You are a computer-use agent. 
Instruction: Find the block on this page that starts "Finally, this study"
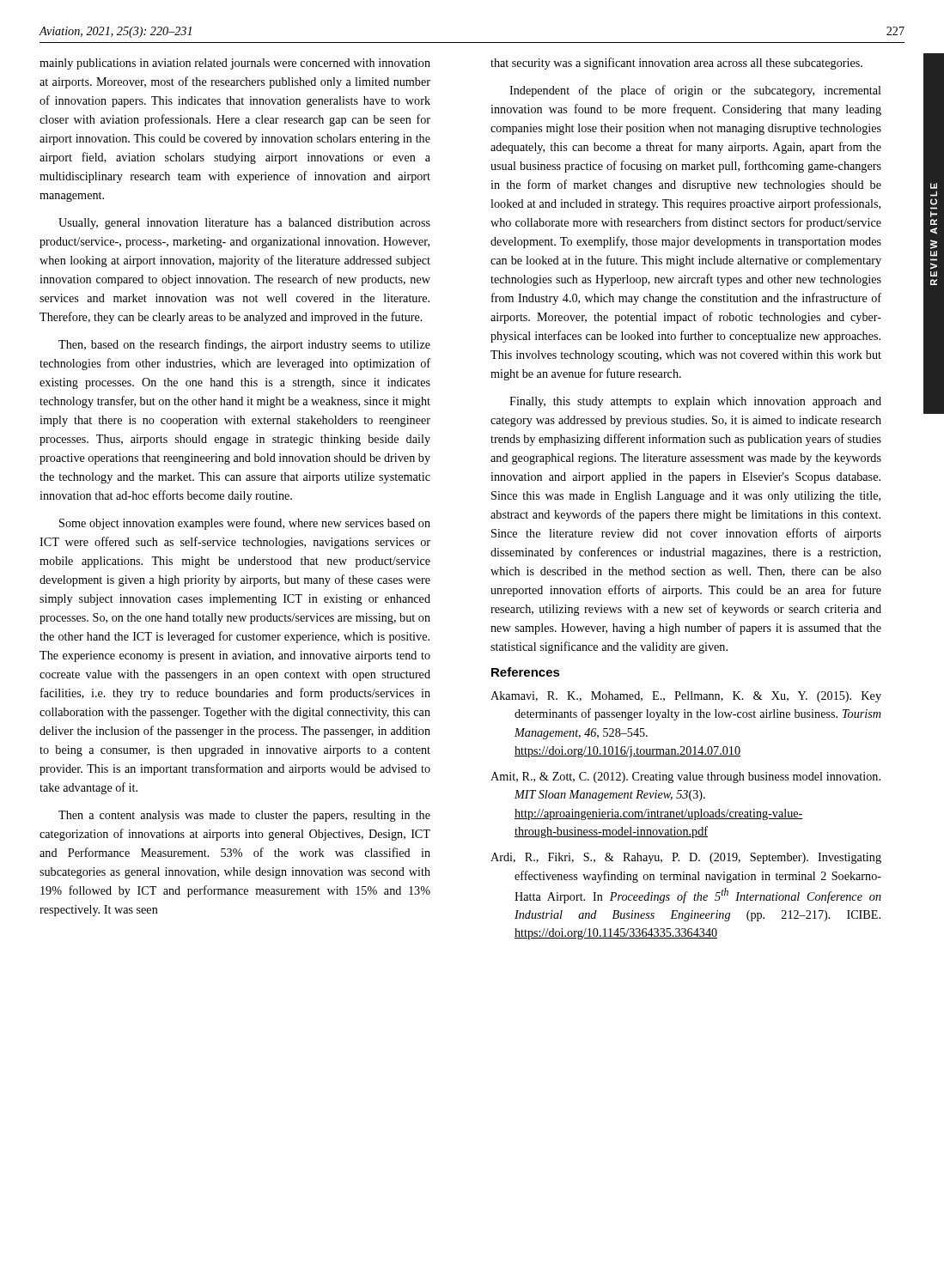686,524
